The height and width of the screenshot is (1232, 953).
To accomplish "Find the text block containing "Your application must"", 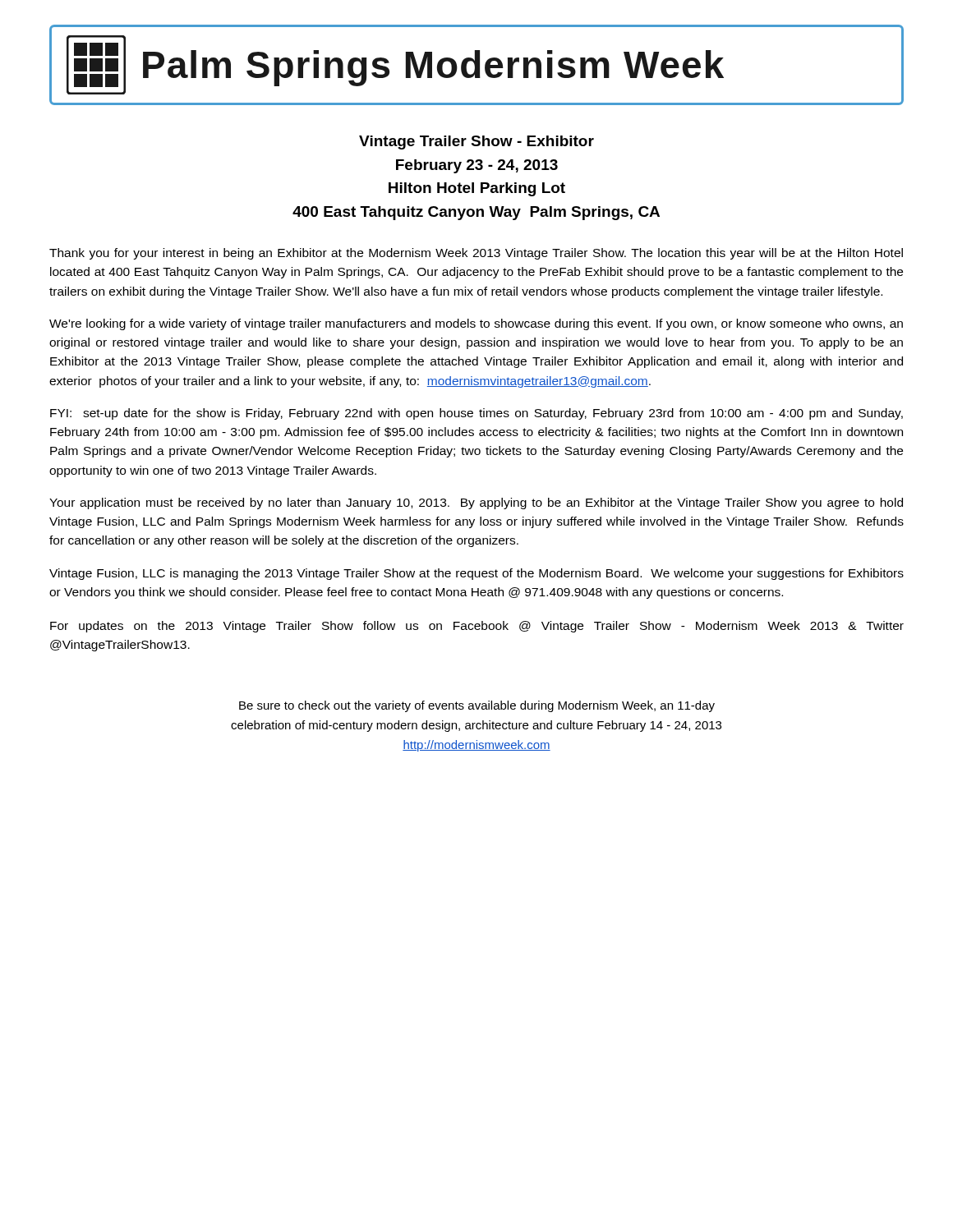I will pyautogui.click(x=476, y=521).
